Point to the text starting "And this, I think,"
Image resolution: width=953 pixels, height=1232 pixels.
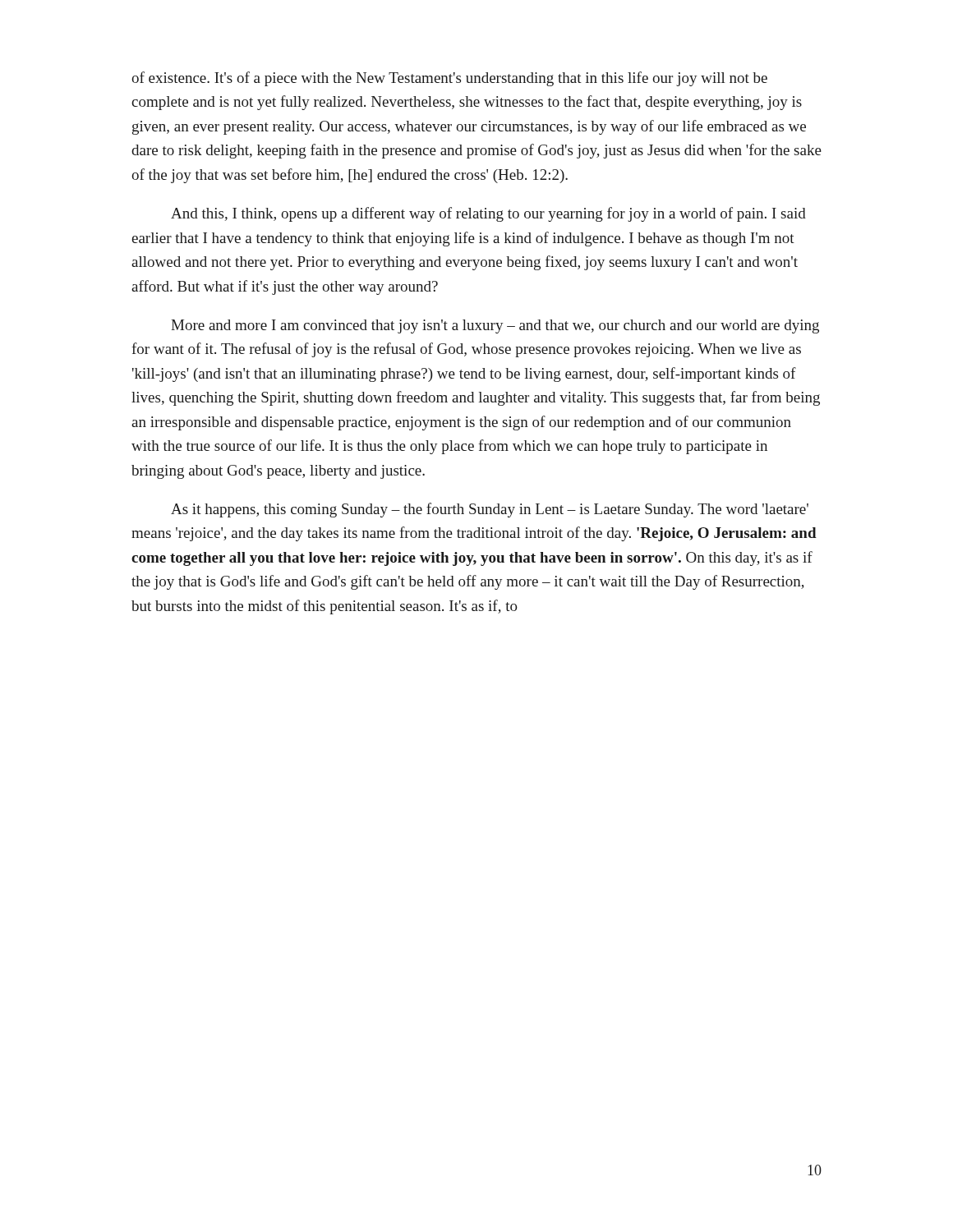476,250
